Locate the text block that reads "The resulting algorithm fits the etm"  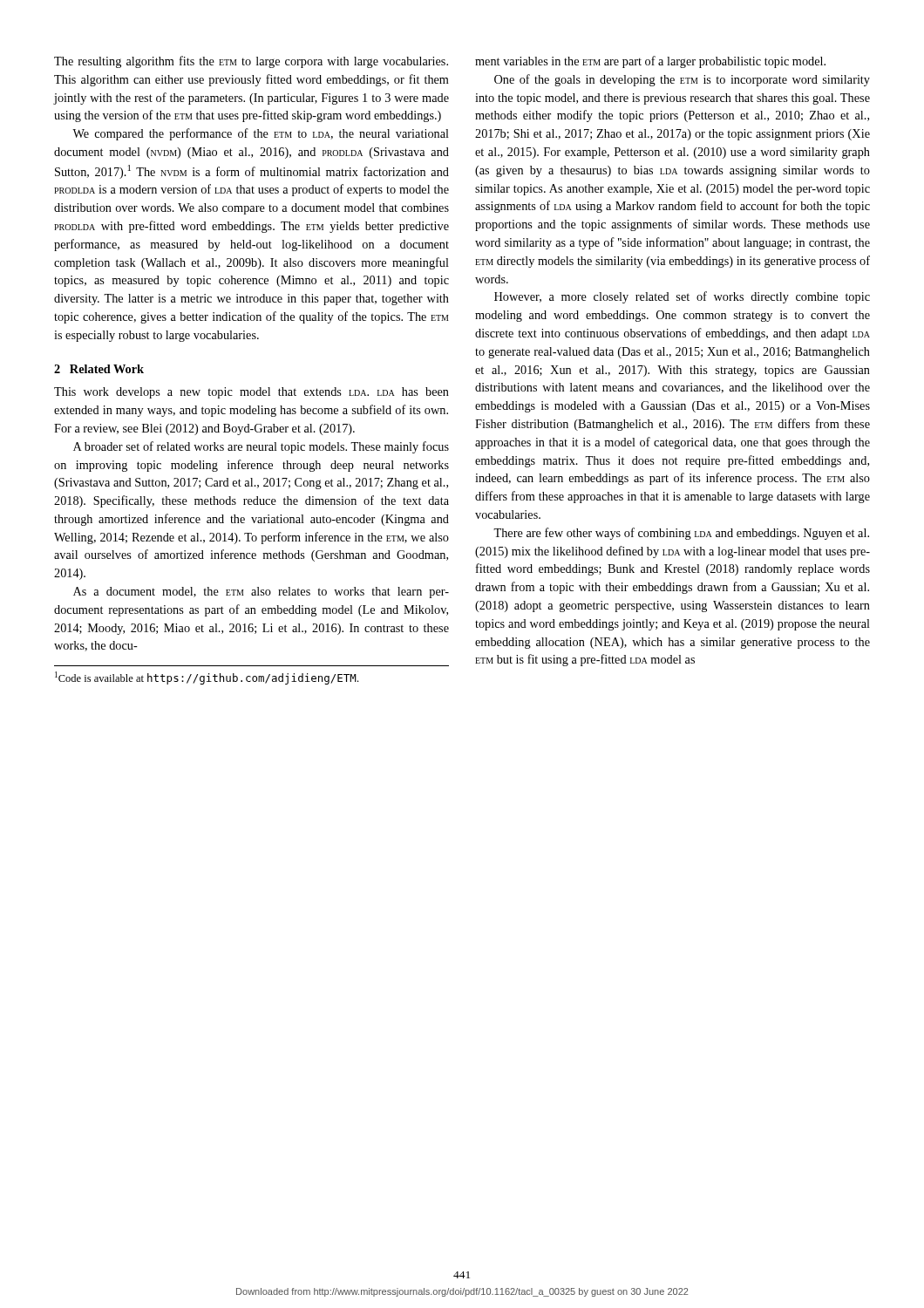251,89
